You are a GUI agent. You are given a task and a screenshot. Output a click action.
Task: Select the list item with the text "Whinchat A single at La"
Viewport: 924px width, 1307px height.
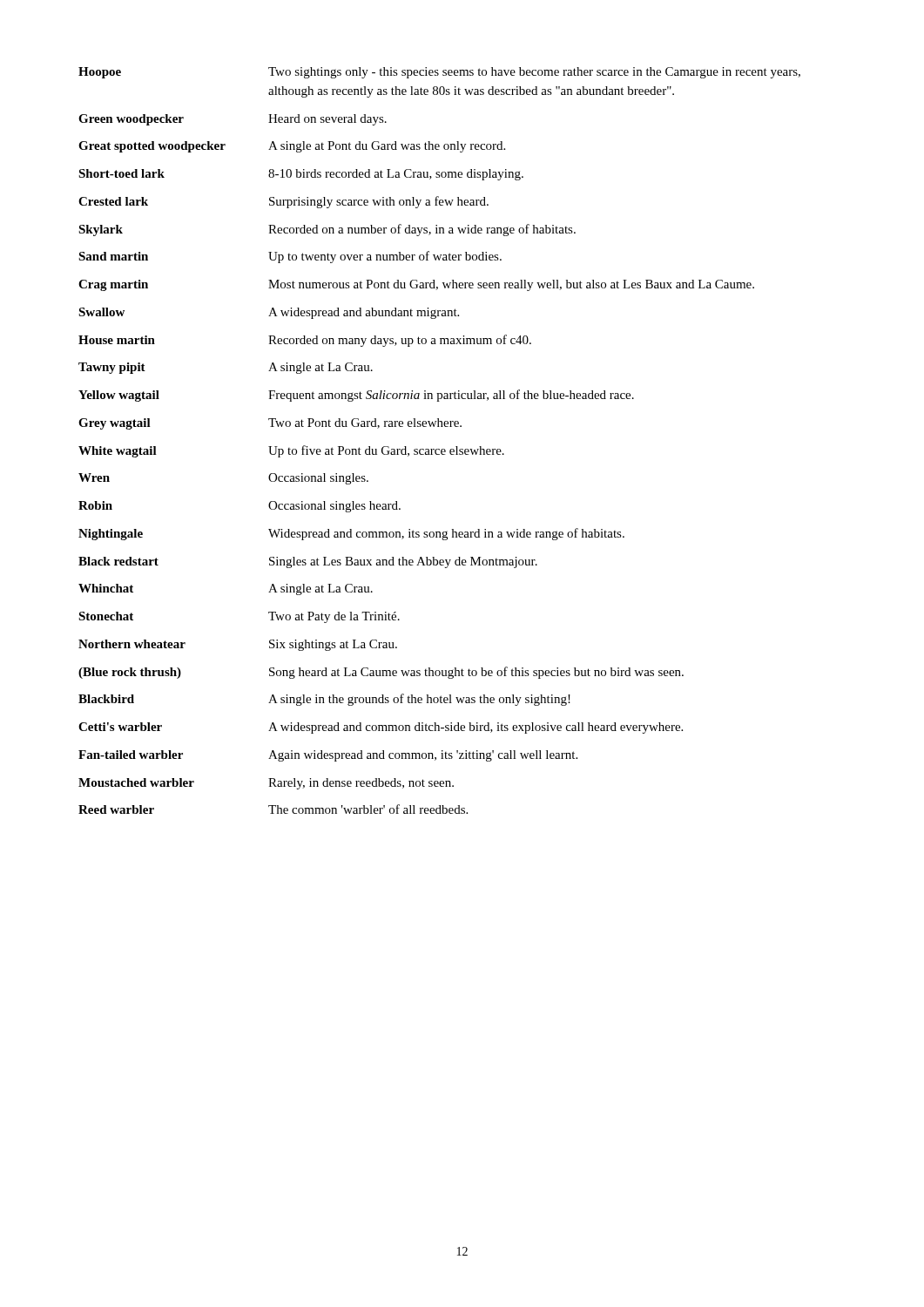tap(108, 589)
